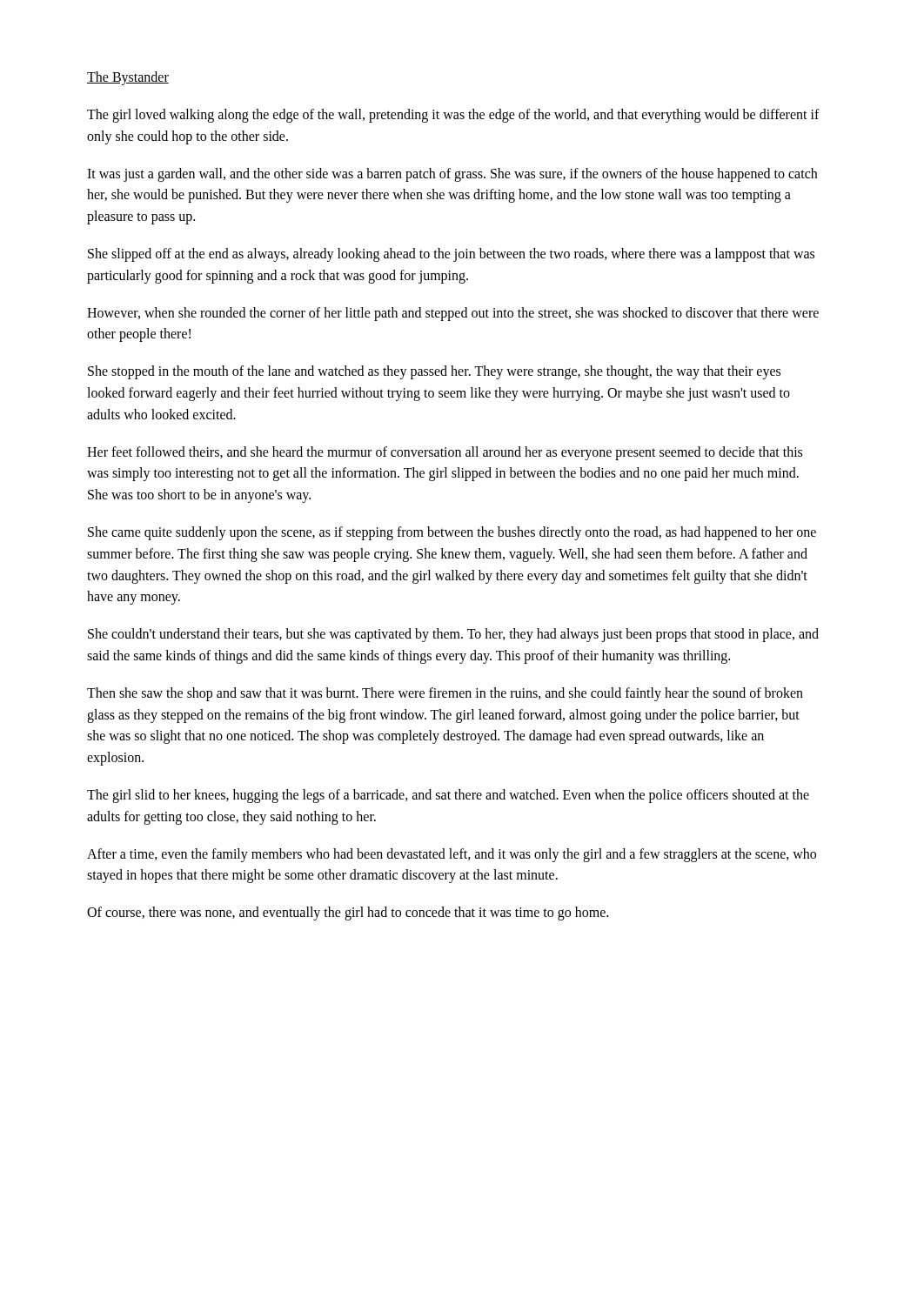Find the text block with the text "Then she saw the shop"
924x1305 pixels.
[445, 725]
